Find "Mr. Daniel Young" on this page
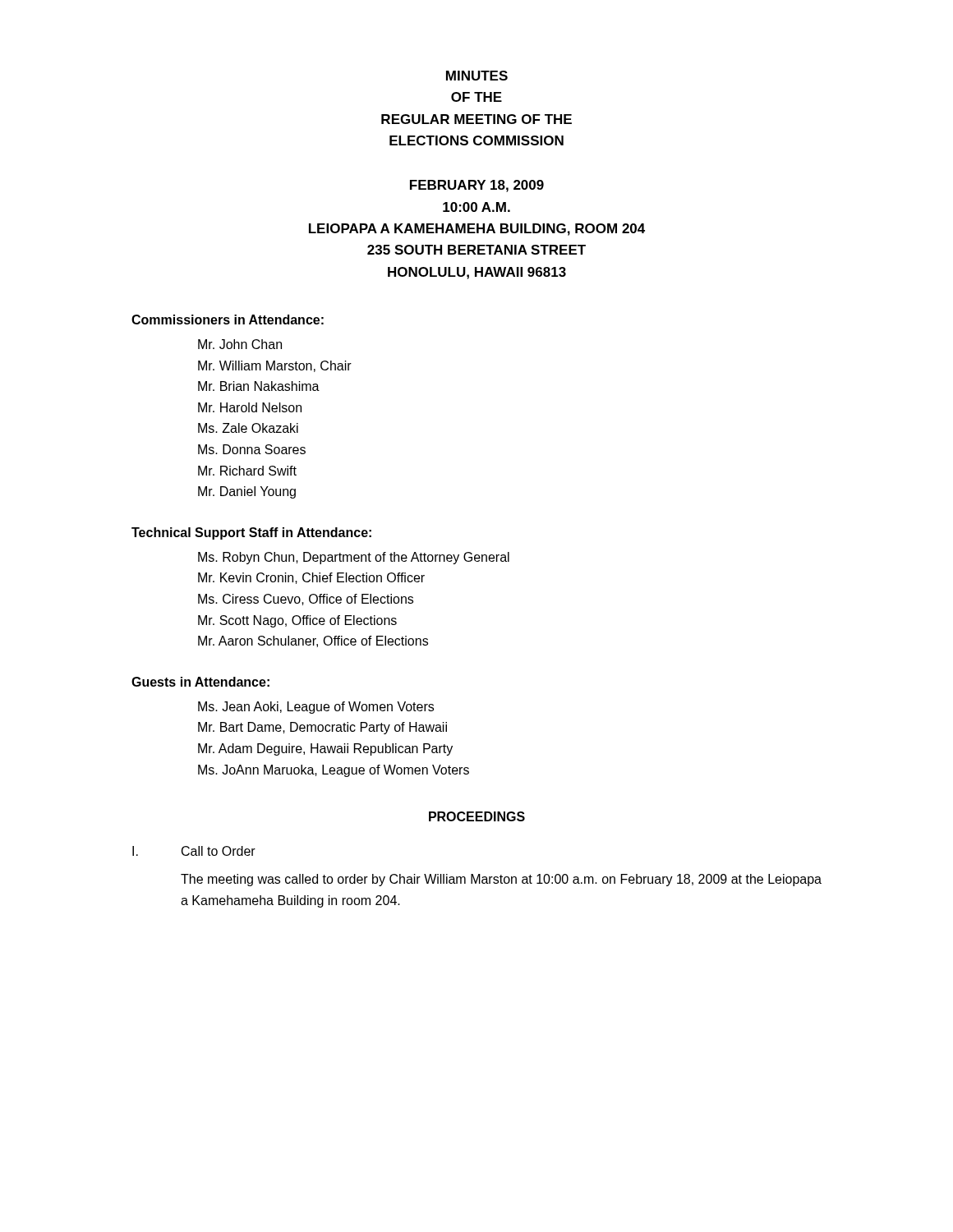This screenshot has width=953, height=1232. point(247,492)
